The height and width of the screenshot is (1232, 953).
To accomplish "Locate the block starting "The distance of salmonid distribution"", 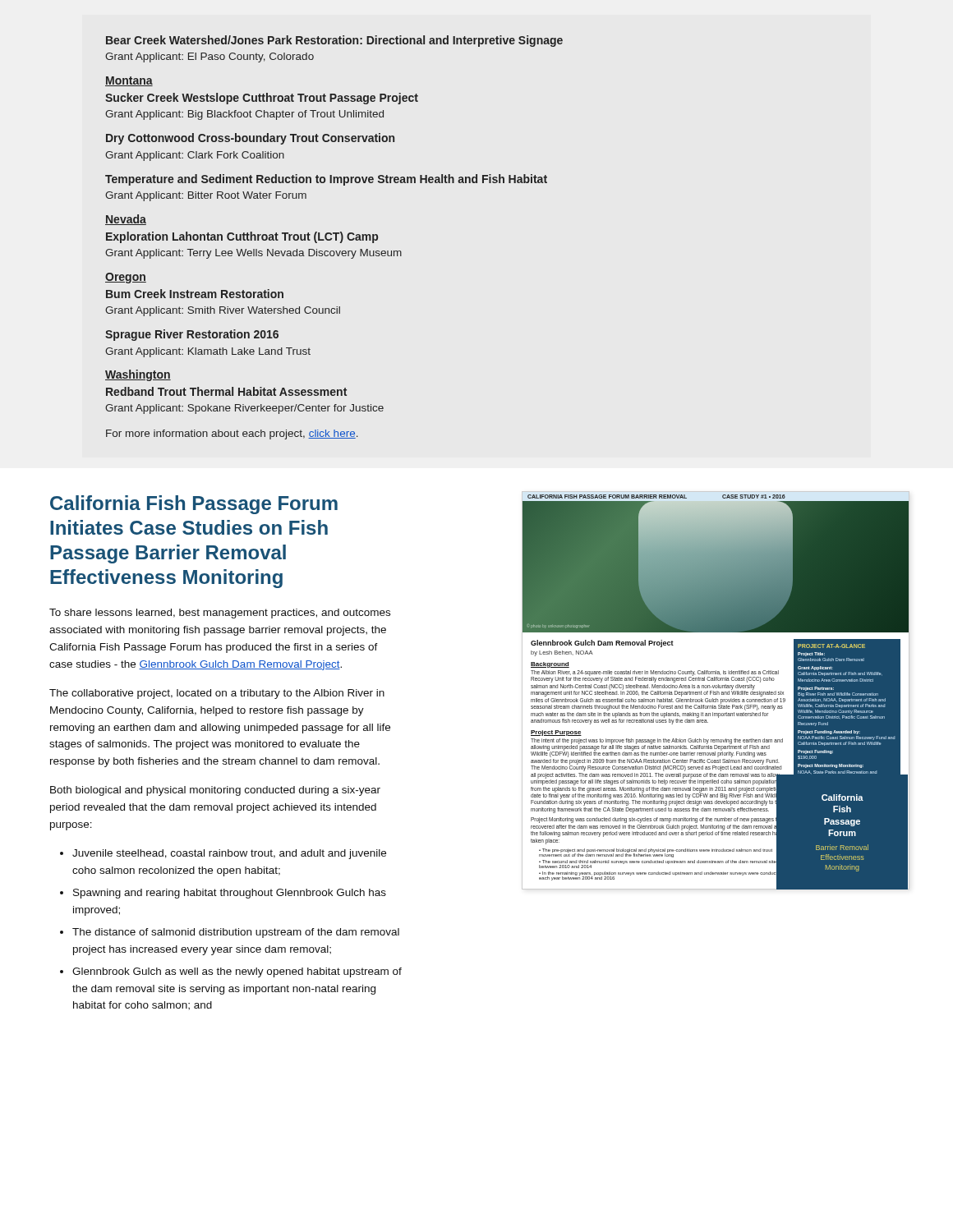I will pyautogui.click(x=236, y=940).
